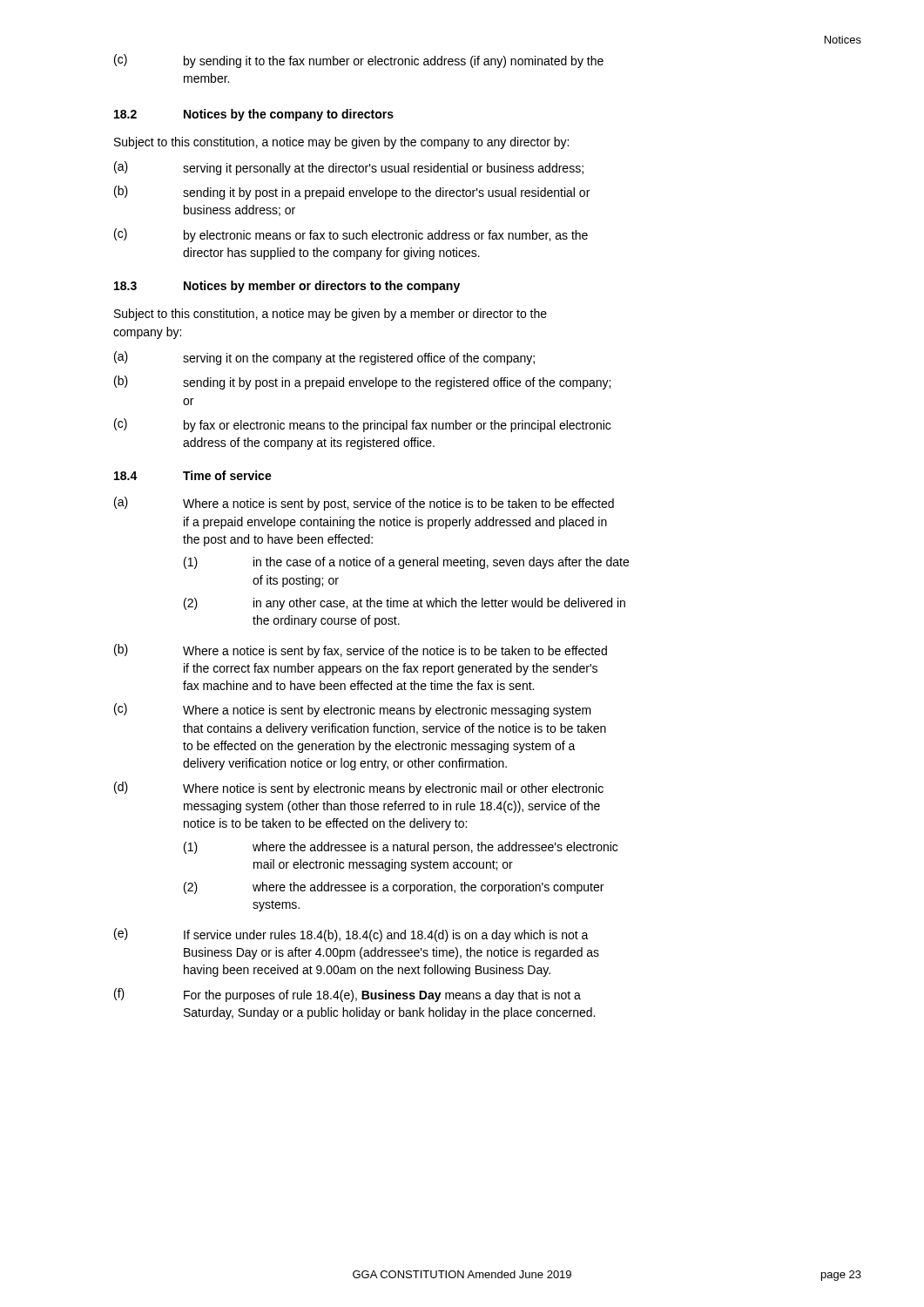Locate the list item with the text "(a) serving it on the company at the"
Image resolution: width=924 pixels, height=1307 pixels.
pyautogui.click(x=324, y=358)
